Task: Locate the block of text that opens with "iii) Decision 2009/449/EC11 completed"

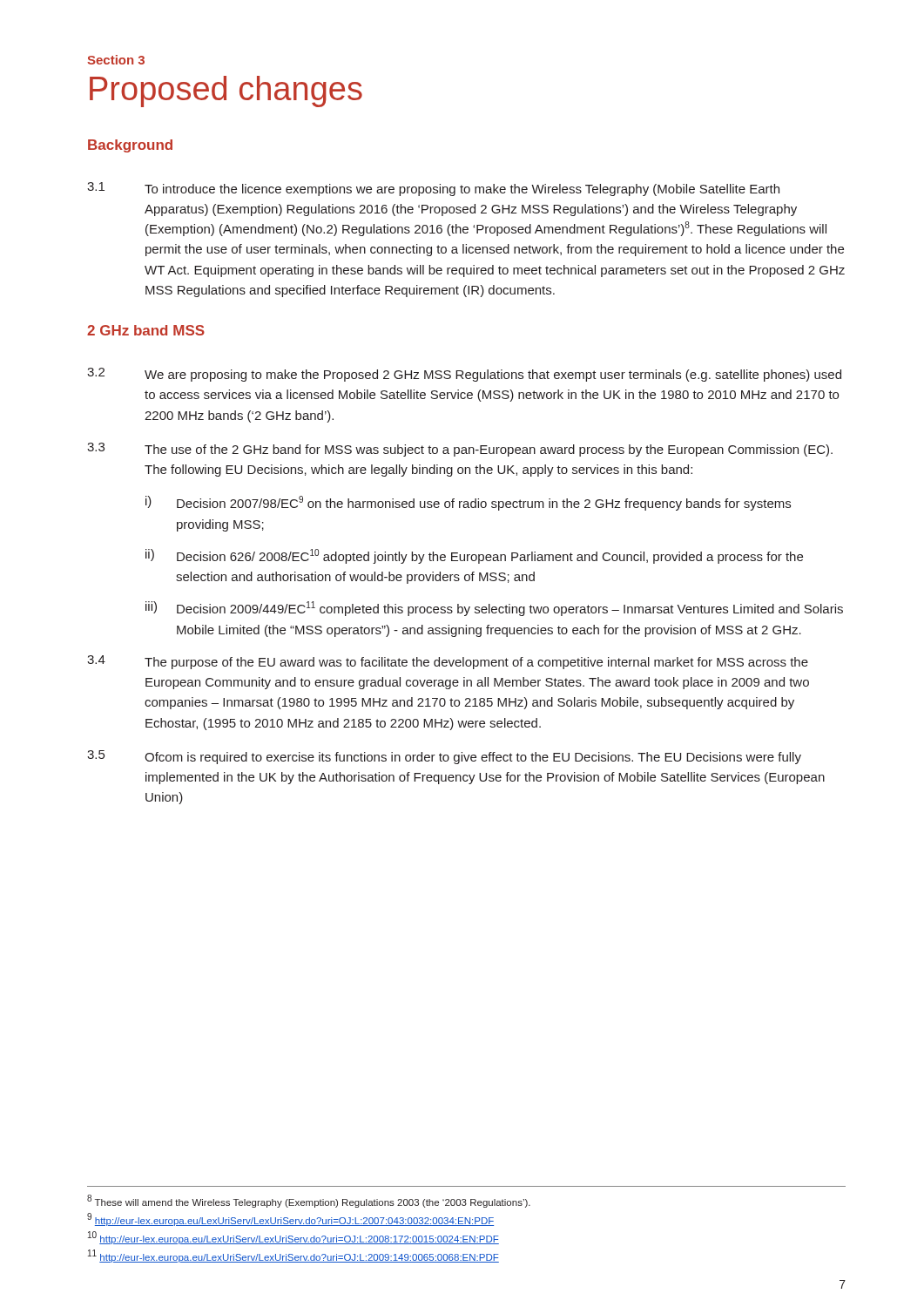Action: (x=495, y=619)
